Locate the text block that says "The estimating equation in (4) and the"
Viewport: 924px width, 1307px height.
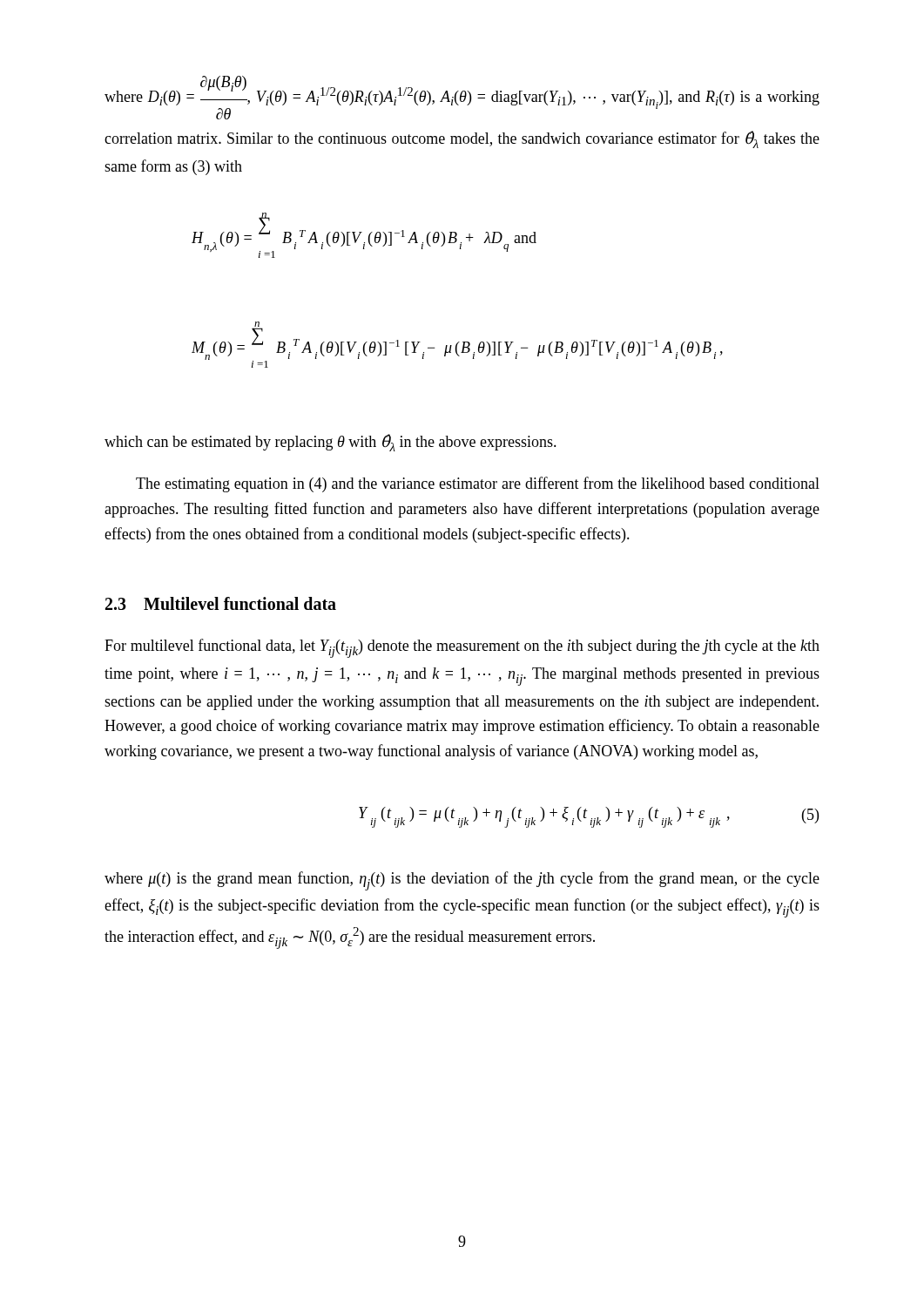(x=462, y=509)
